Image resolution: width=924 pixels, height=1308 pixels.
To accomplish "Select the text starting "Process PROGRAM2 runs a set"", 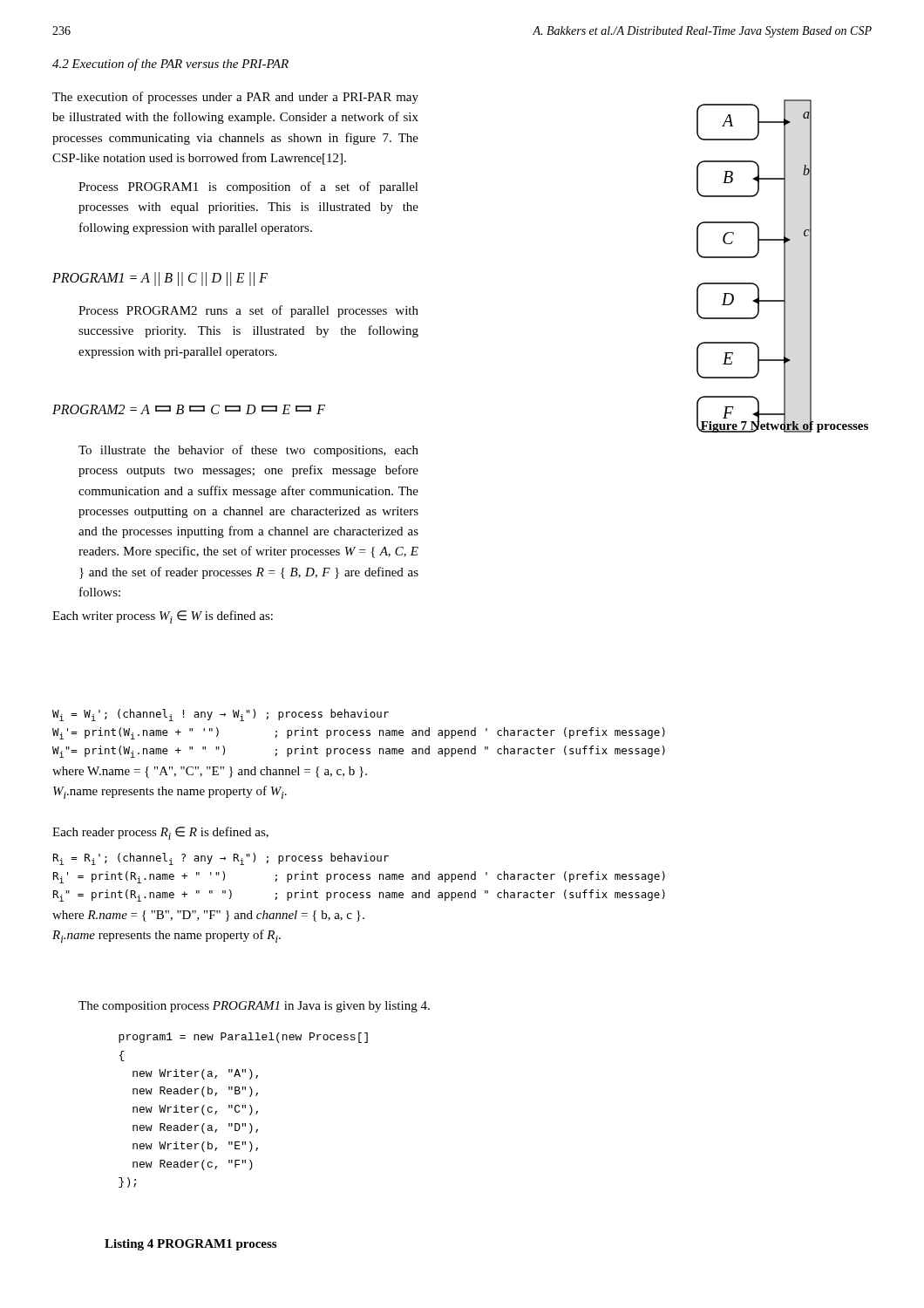I will (248, 331).
